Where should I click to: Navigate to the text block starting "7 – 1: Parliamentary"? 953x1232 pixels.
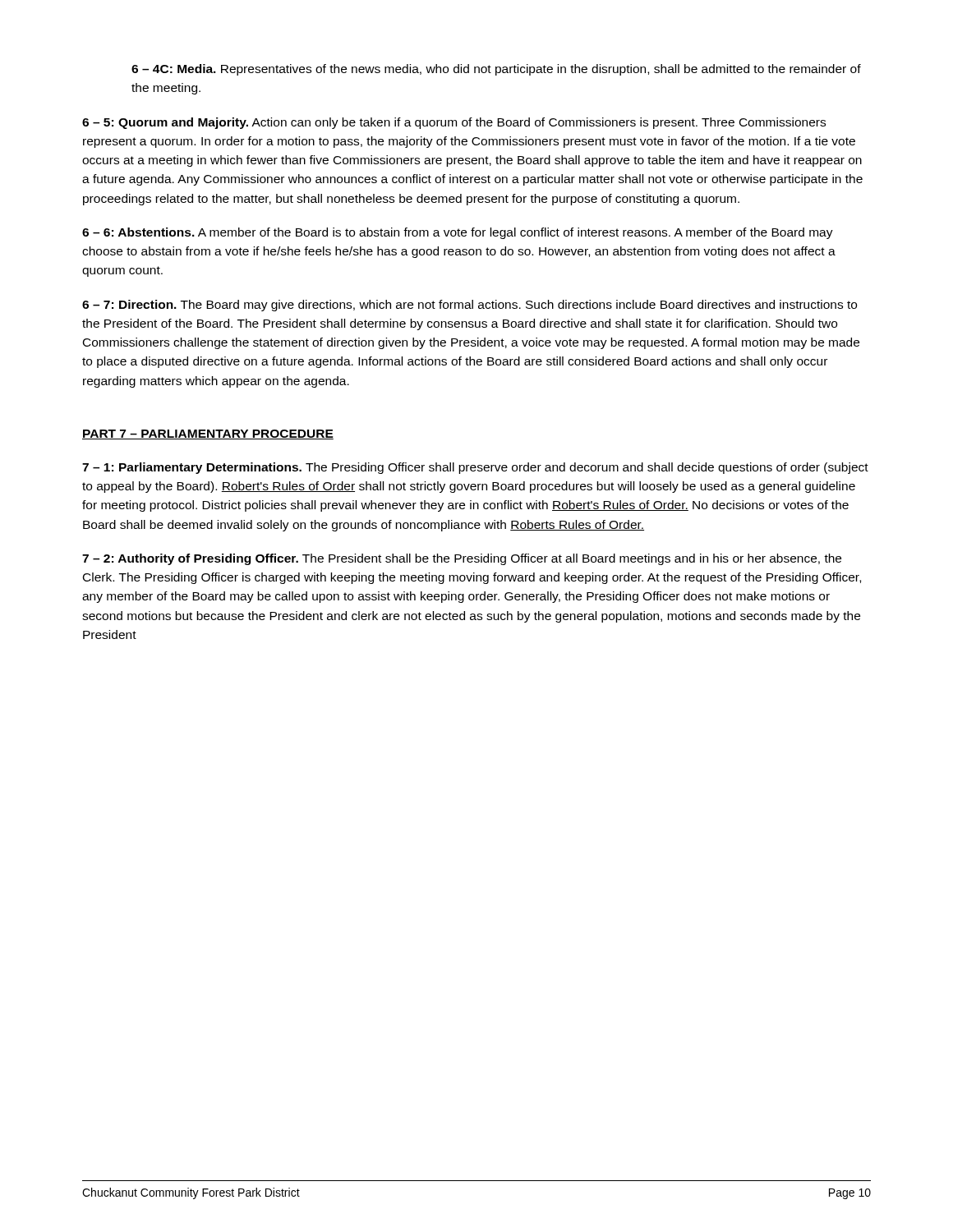click(475, 495)
